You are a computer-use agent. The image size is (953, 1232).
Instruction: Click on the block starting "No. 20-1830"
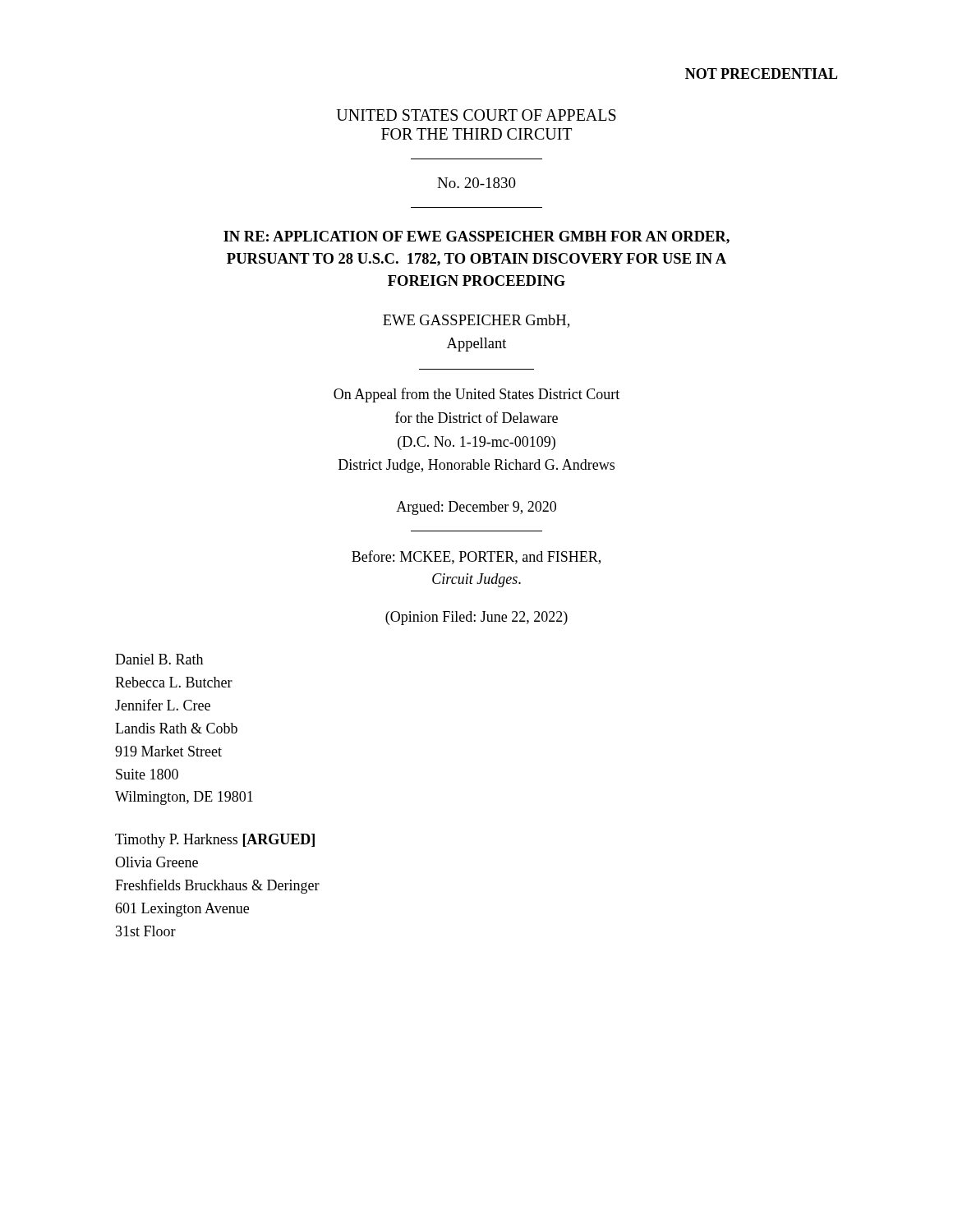476,183
